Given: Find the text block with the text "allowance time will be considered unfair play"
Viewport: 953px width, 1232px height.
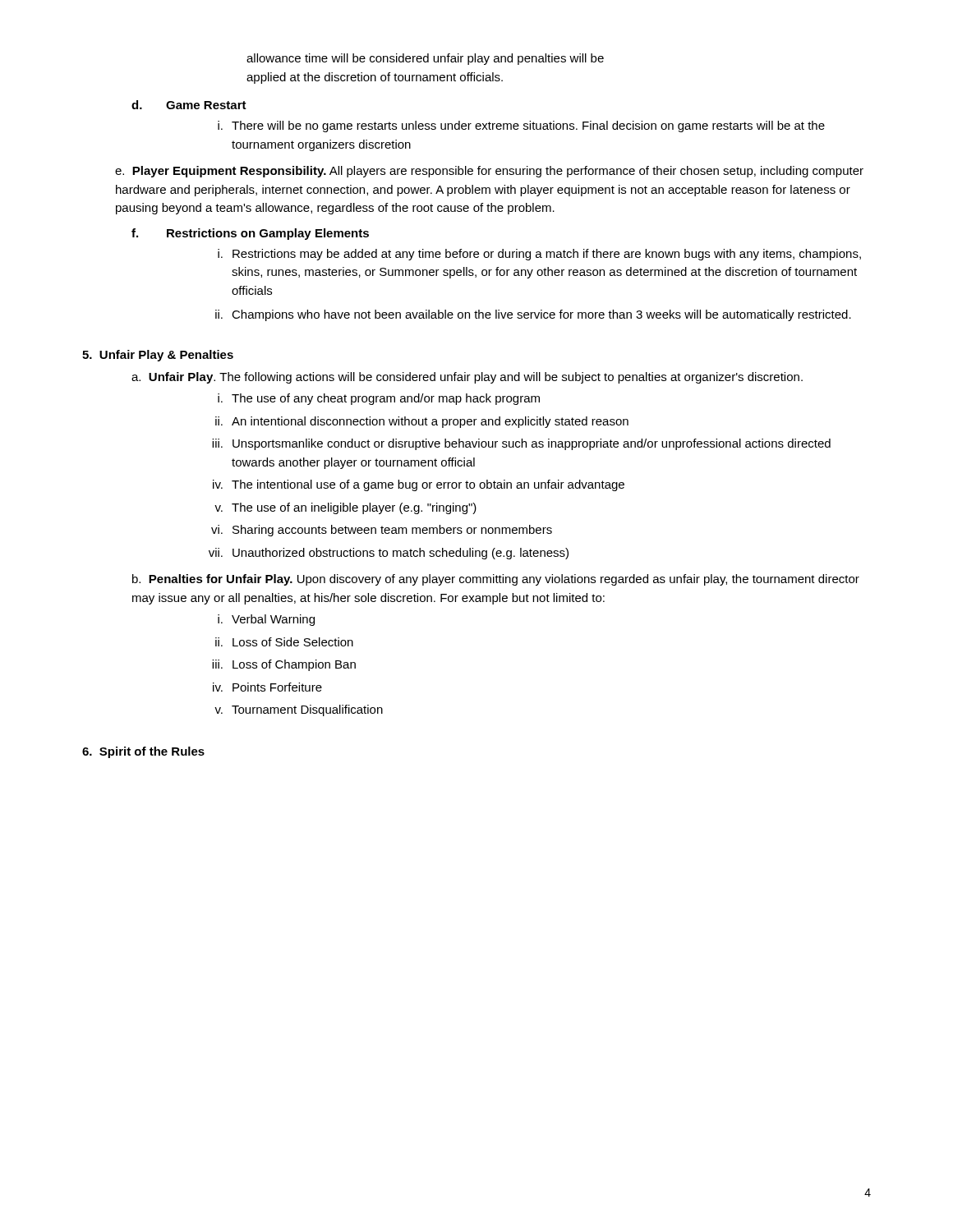Looking at the screenshot, I should click(x=425, y=67).
